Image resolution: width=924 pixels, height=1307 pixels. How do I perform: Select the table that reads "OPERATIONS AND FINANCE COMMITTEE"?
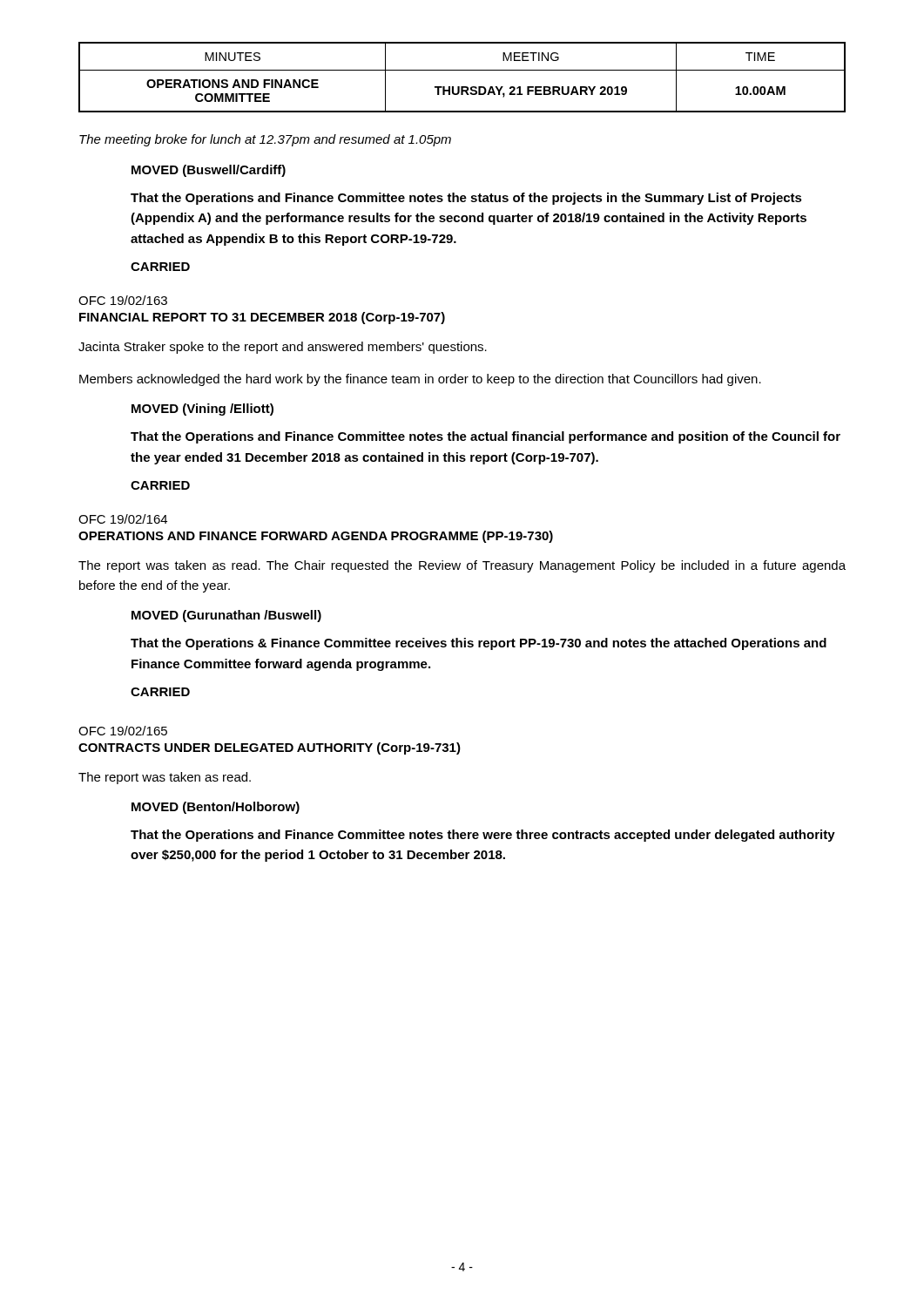pyautogui.click(x=462, y=77)
